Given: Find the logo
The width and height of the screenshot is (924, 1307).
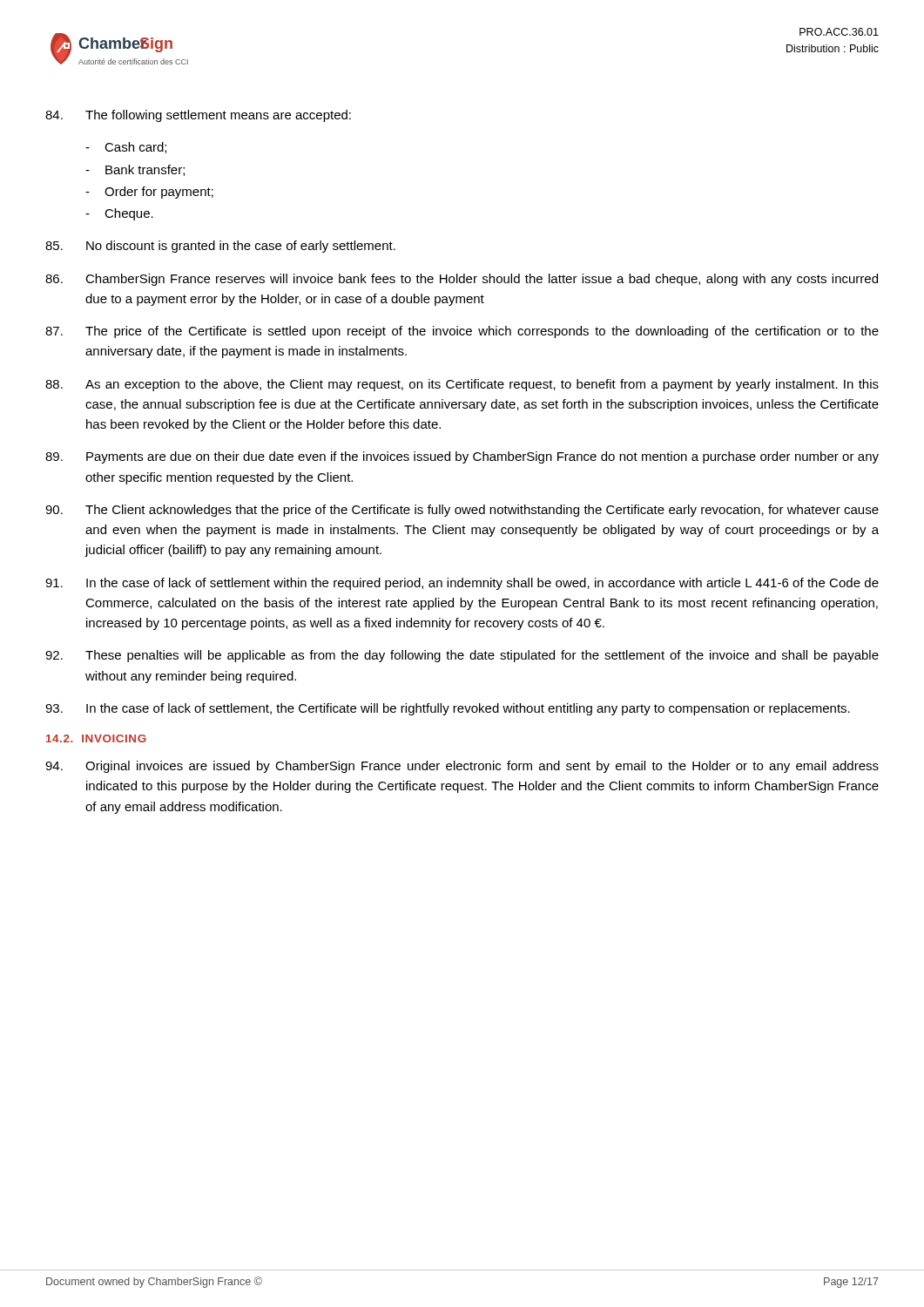Looking at the screenshot, I should [124, 51].
